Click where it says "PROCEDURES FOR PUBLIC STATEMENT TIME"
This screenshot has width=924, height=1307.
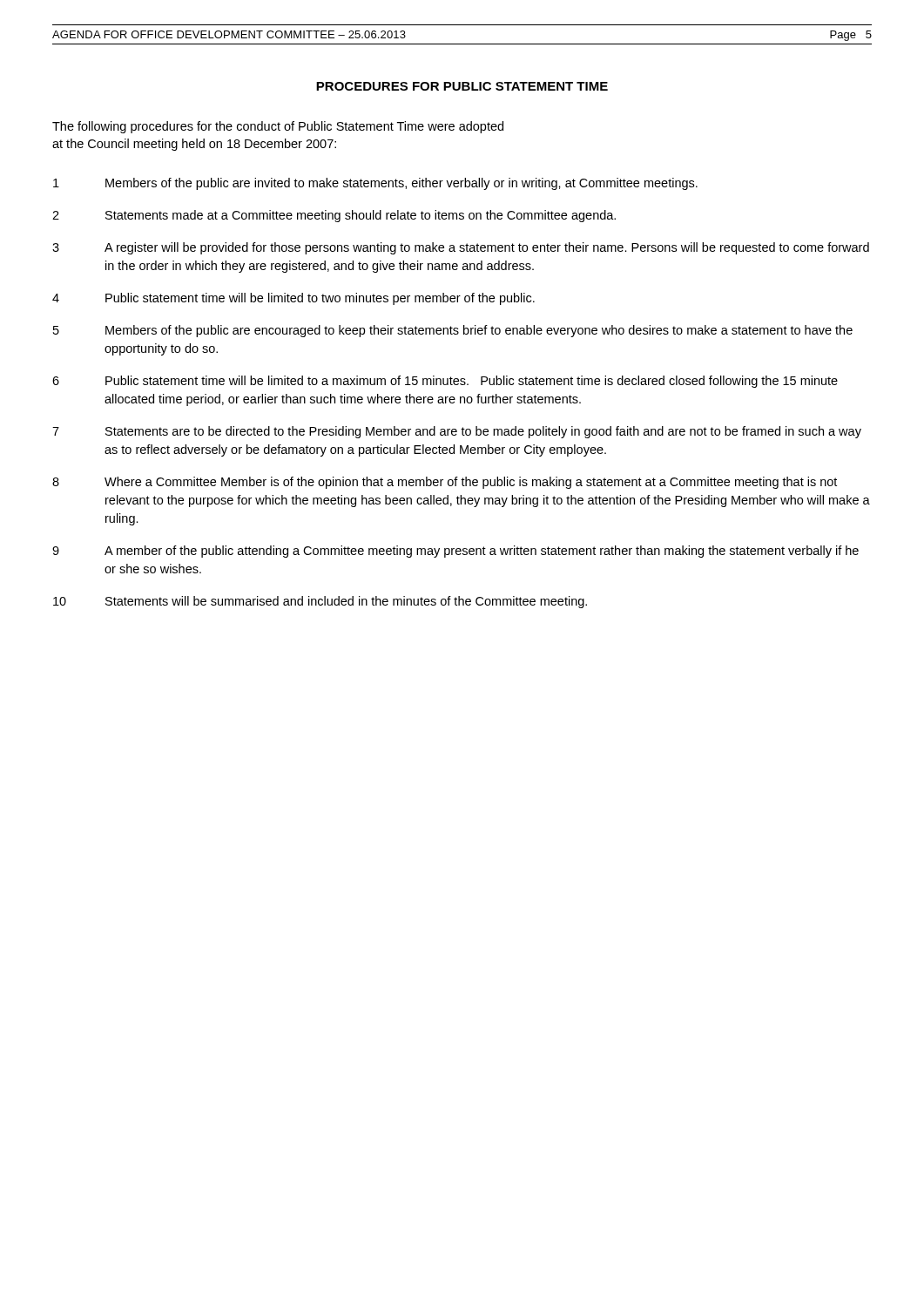point(462,86)
